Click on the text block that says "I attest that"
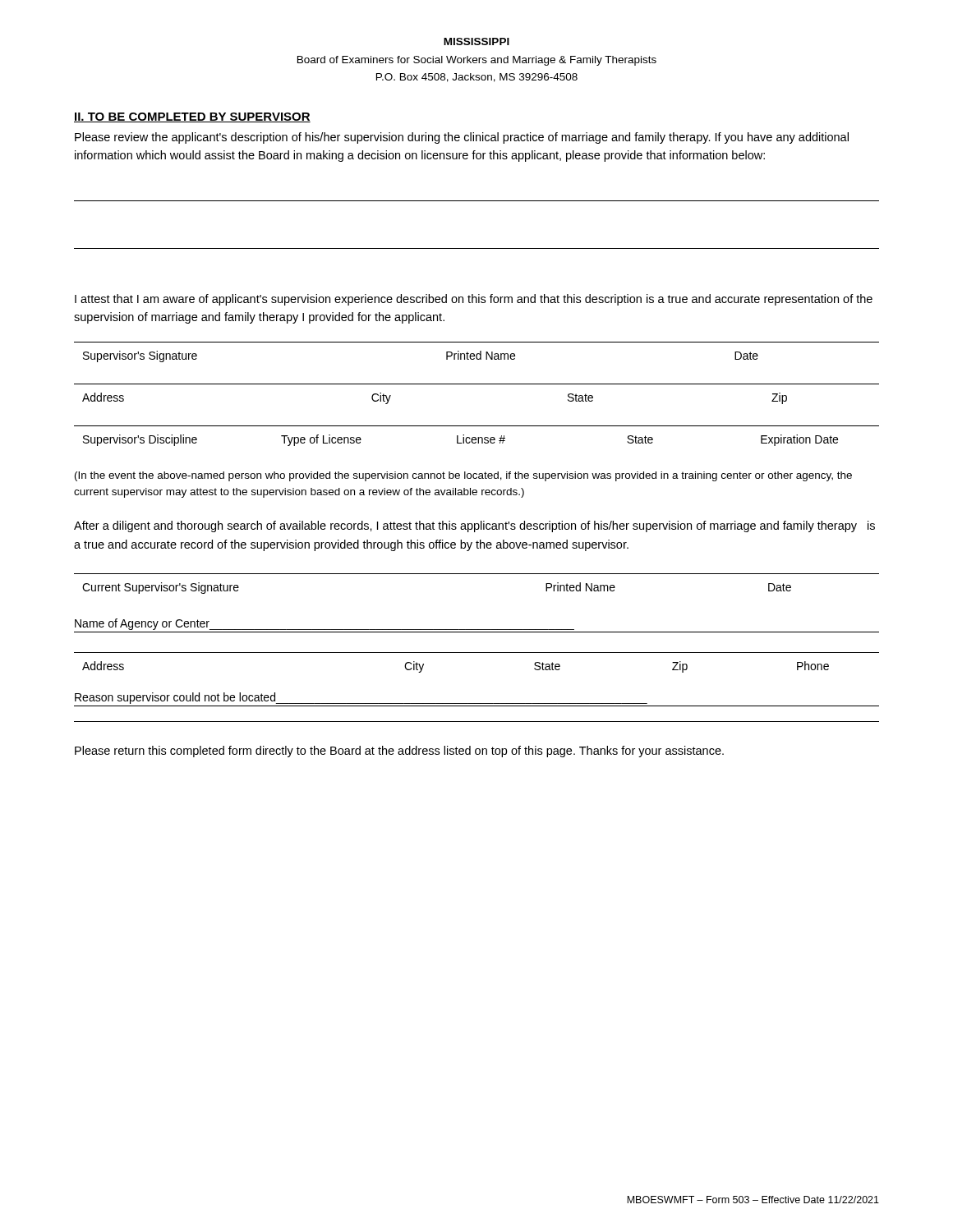Viewport: 953px width, 1232px height. tap(473, 308)
